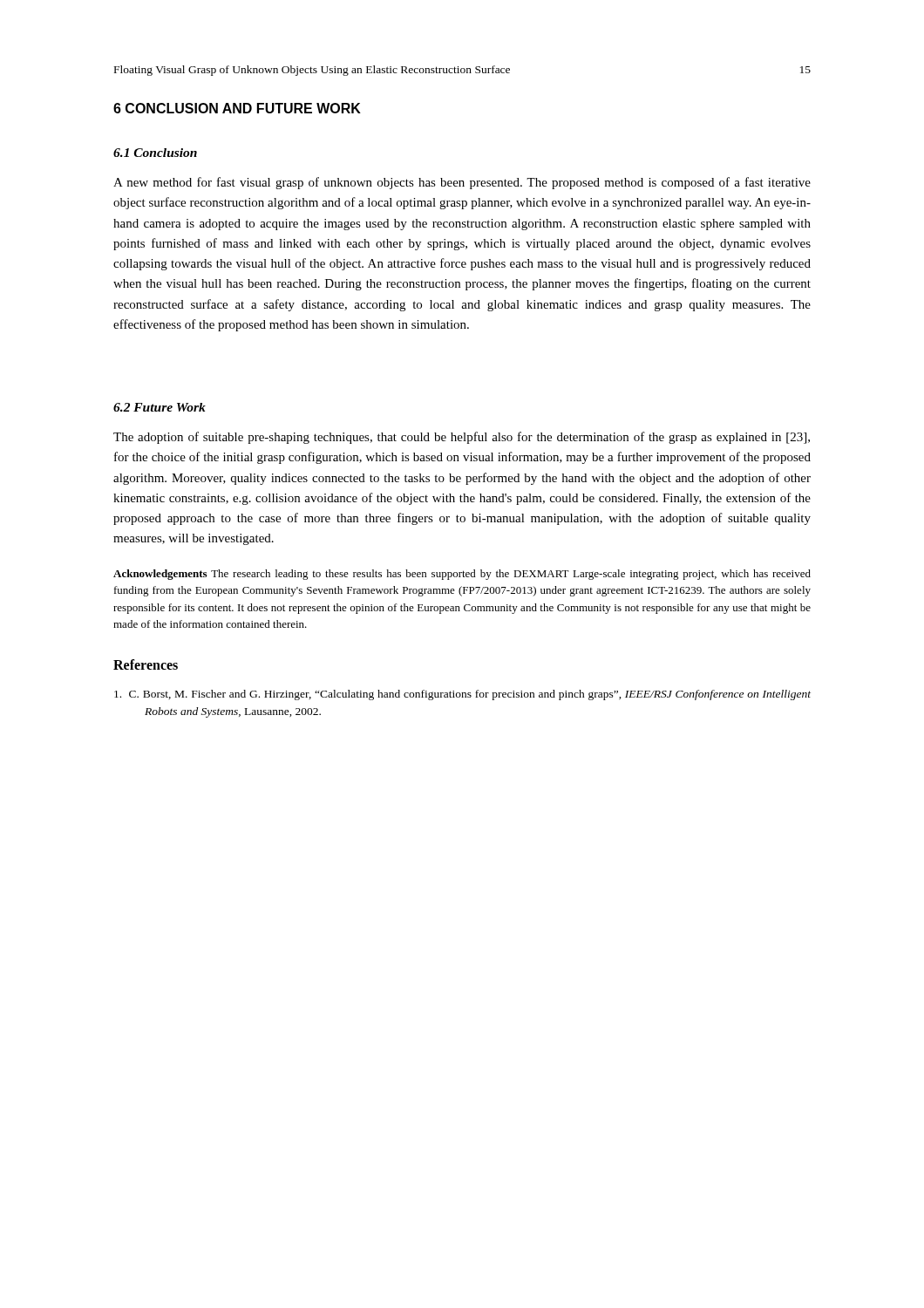Click on the block starting "6 CONCLUSION AND FUTURE WORK"
Viewport: 924px width, 1308px height.
pos(237,109)
